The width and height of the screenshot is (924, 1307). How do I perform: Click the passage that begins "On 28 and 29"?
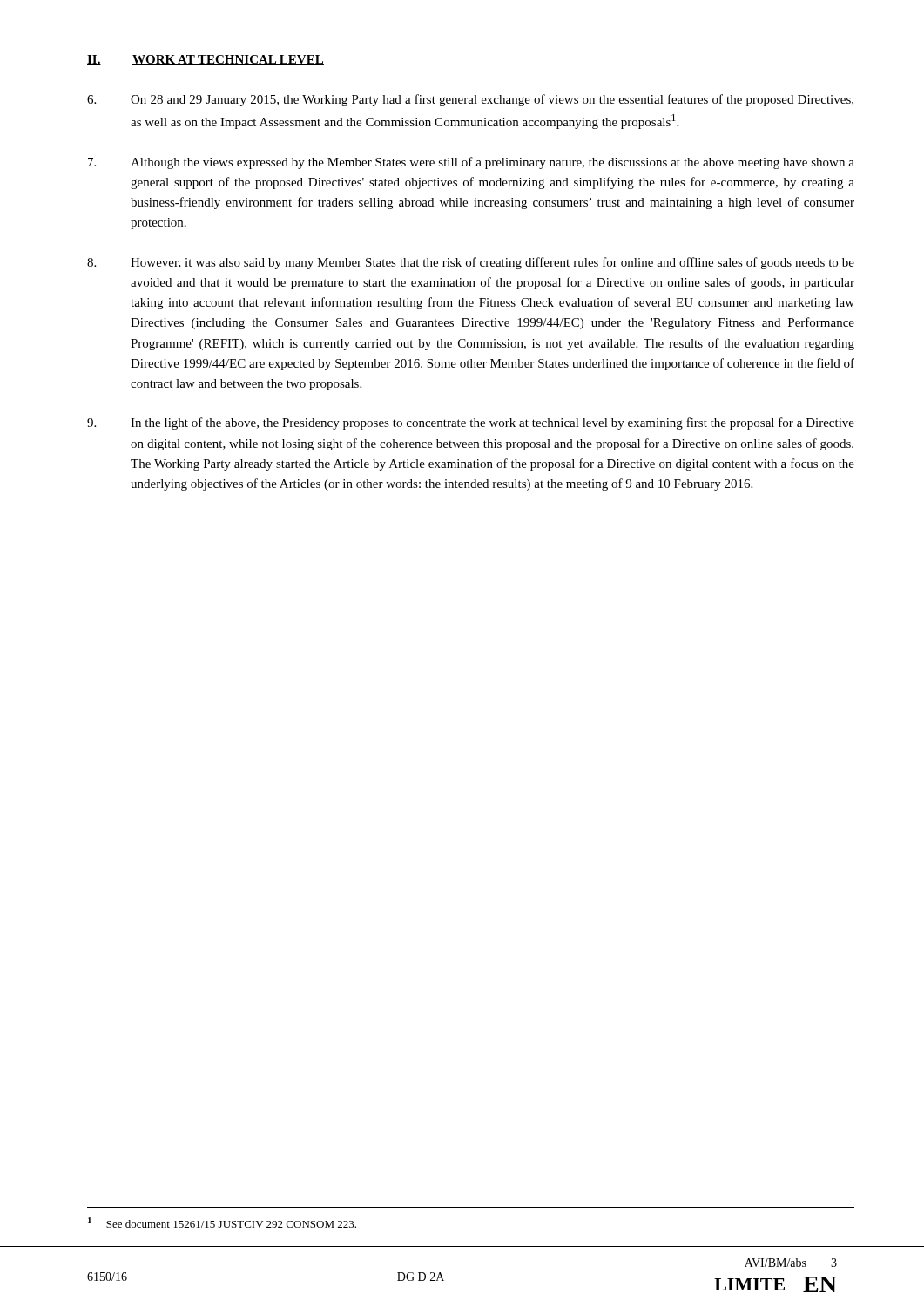coord(471,111)
